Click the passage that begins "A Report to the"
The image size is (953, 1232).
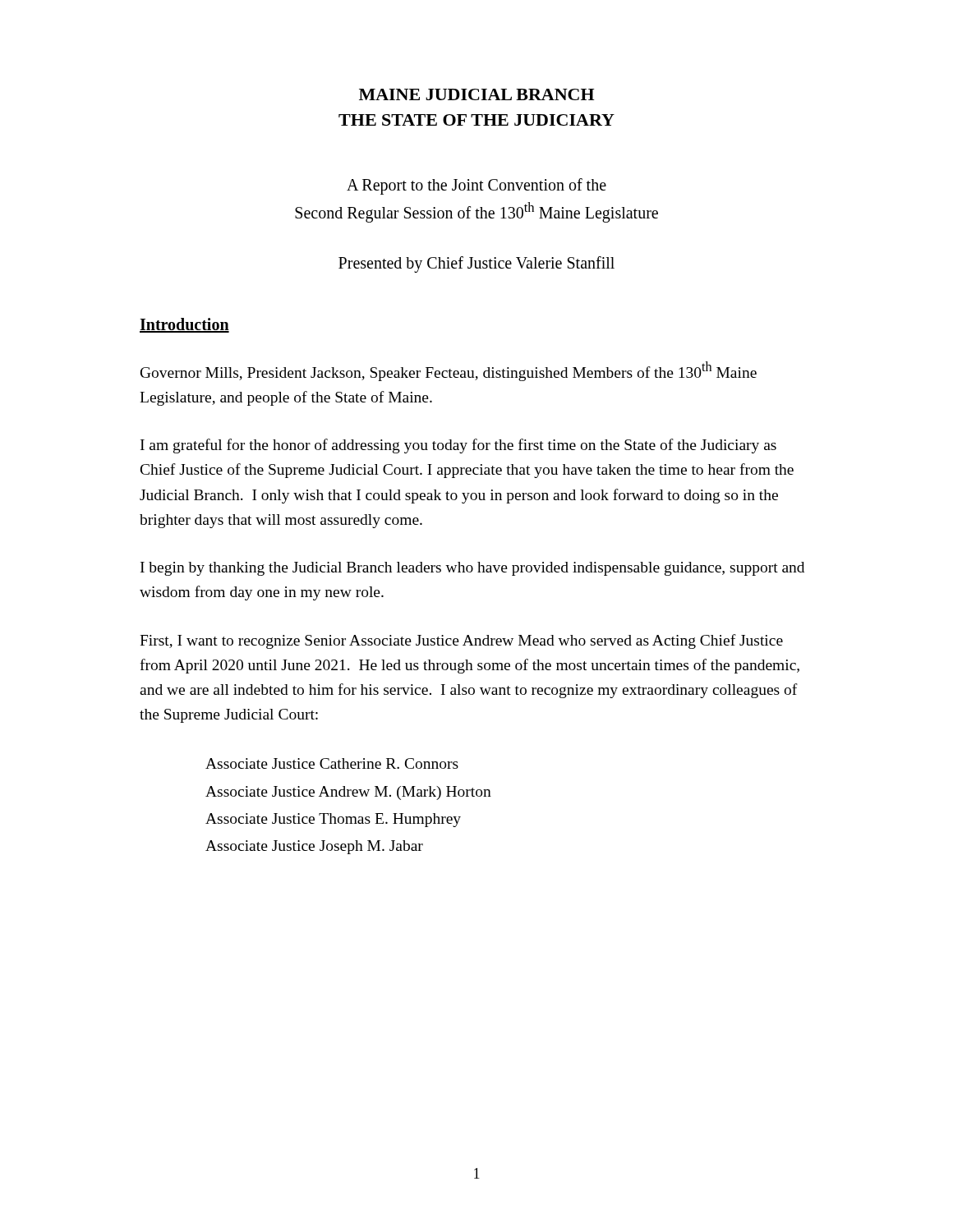476,198
